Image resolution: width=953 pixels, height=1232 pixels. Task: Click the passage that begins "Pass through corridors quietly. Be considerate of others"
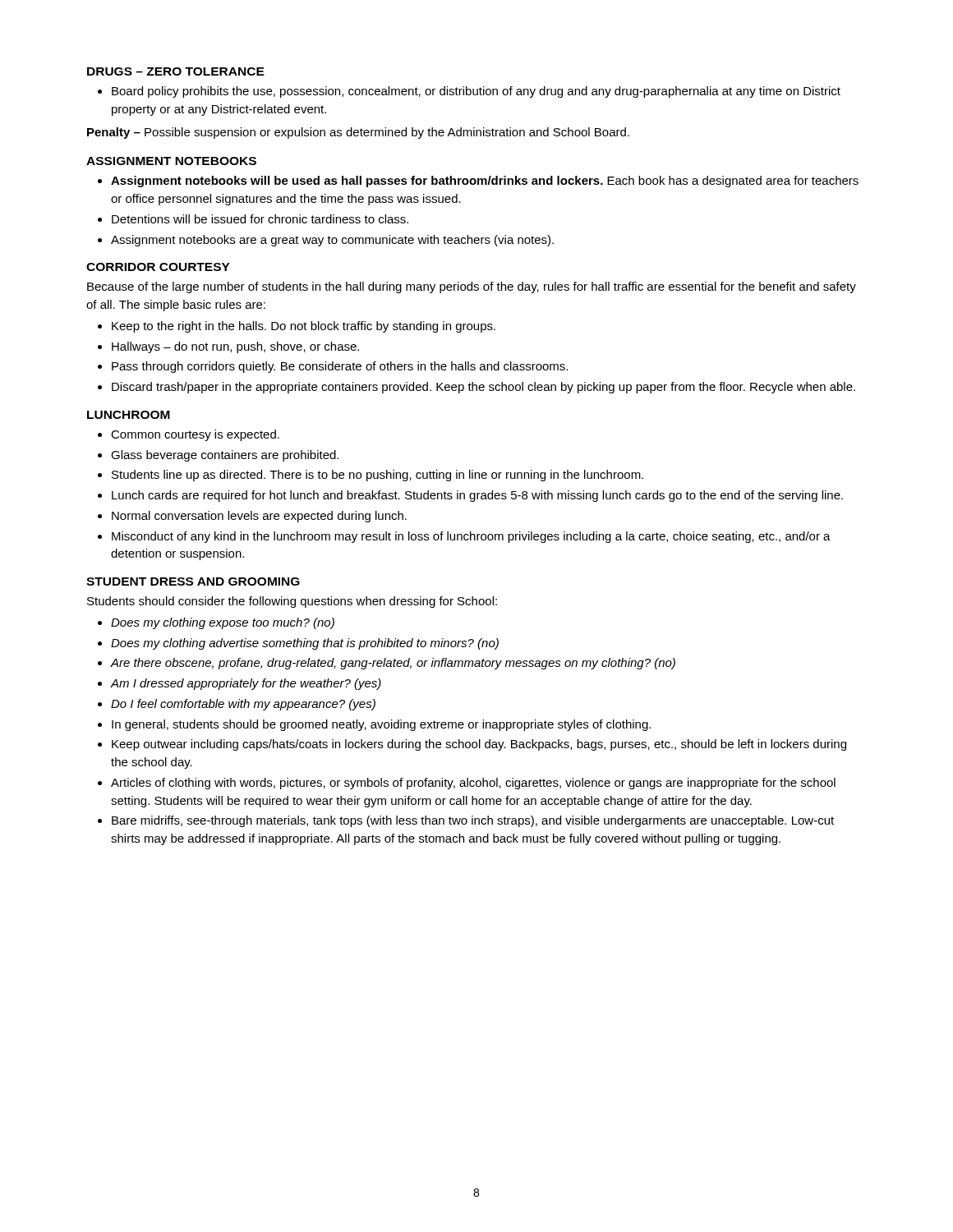pos(340,366)
